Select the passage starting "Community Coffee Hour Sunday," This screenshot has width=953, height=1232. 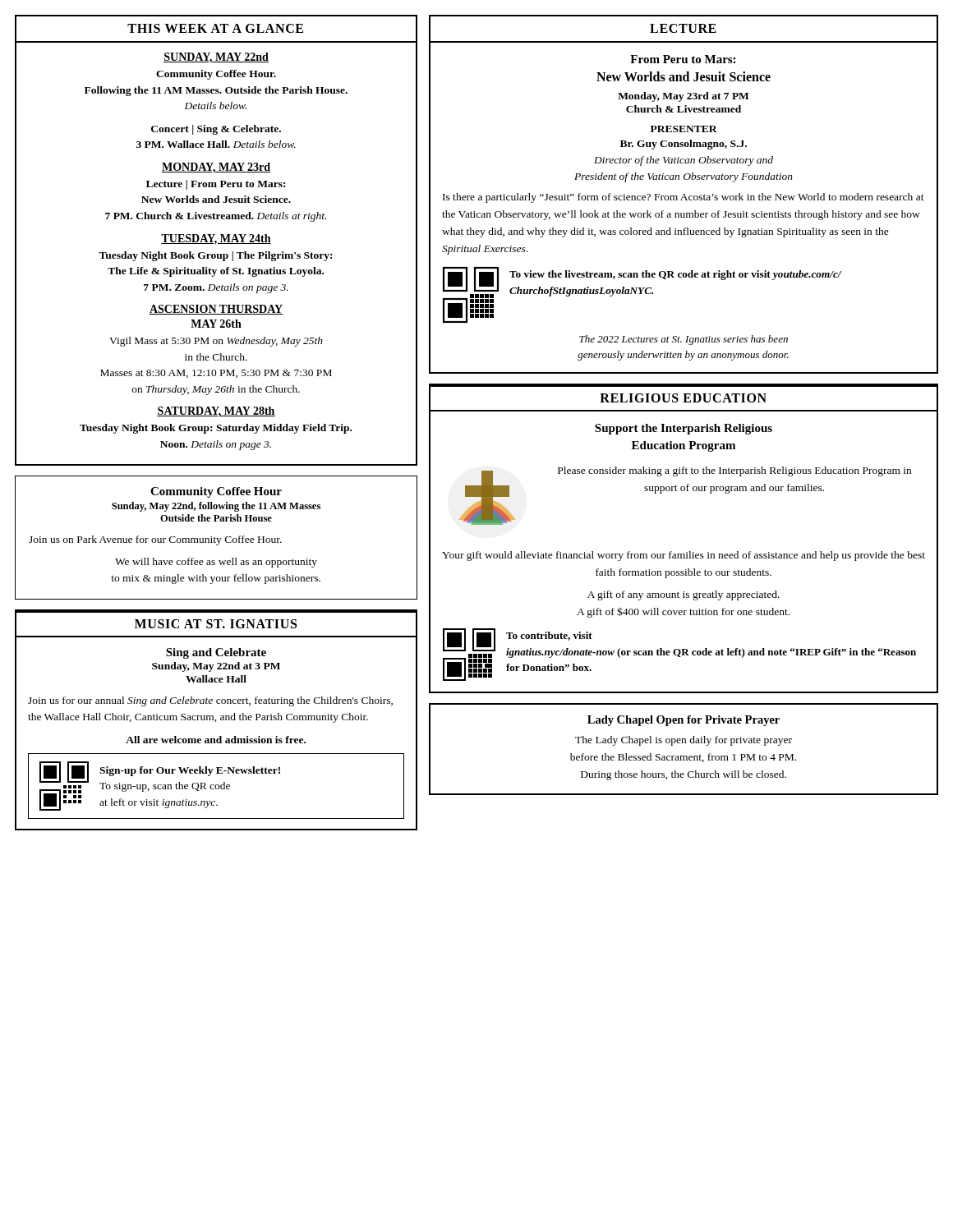click(x=216, y=536)
